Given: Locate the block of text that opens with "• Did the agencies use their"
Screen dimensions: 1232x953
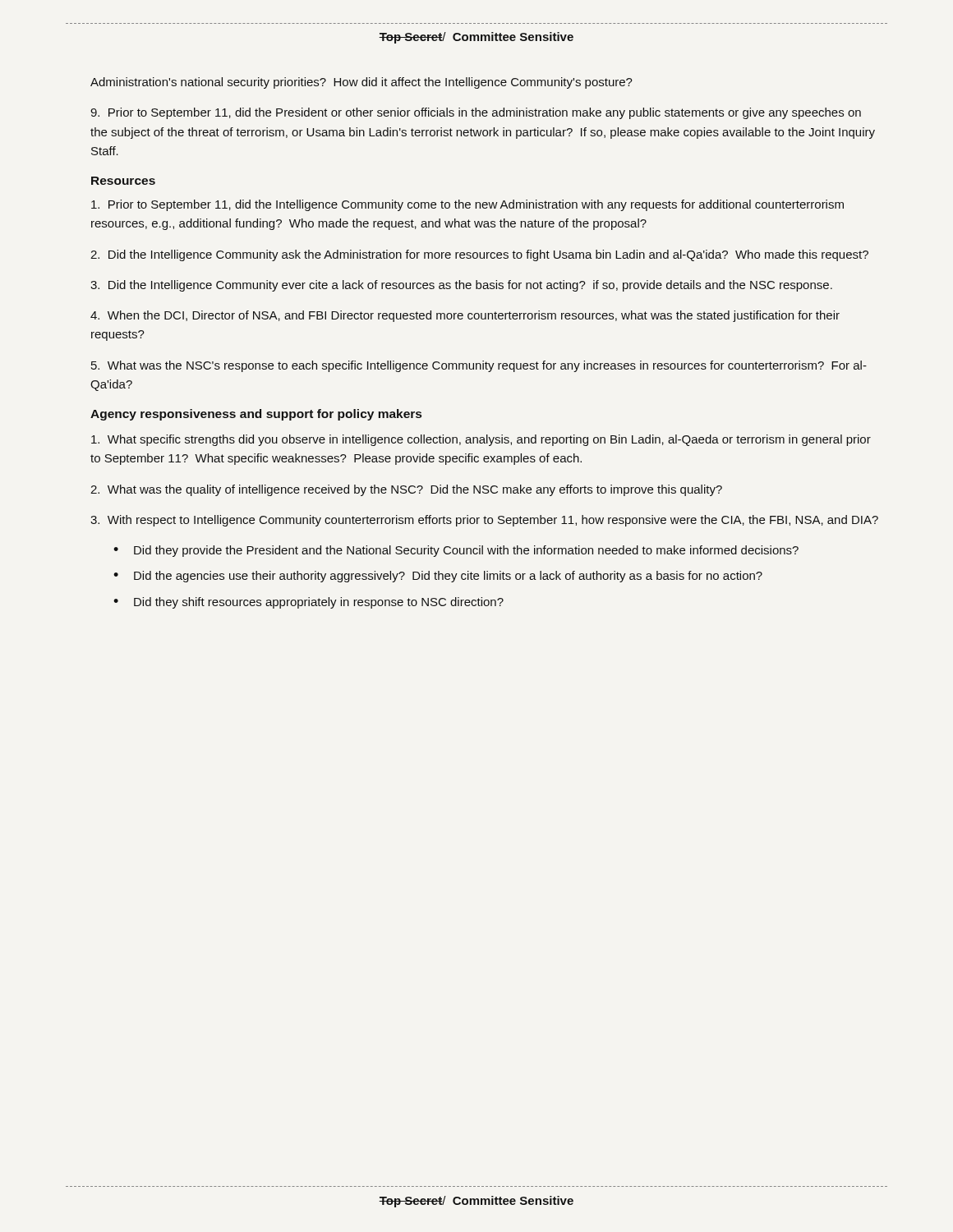Looking at the screenshot, I should (x=438, y=576).
